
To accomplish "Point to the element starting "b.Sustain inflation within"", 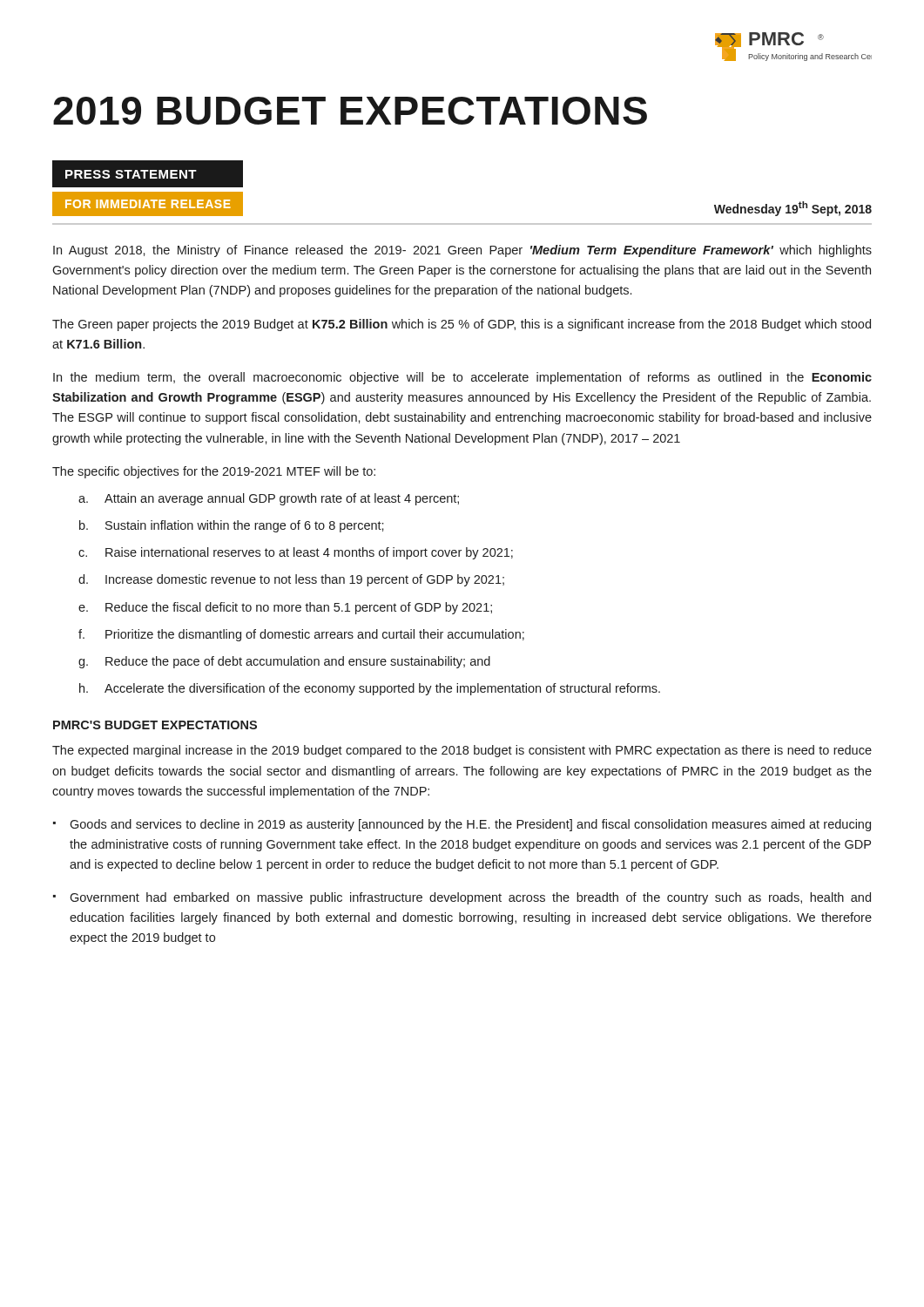I will pos(231,526).
